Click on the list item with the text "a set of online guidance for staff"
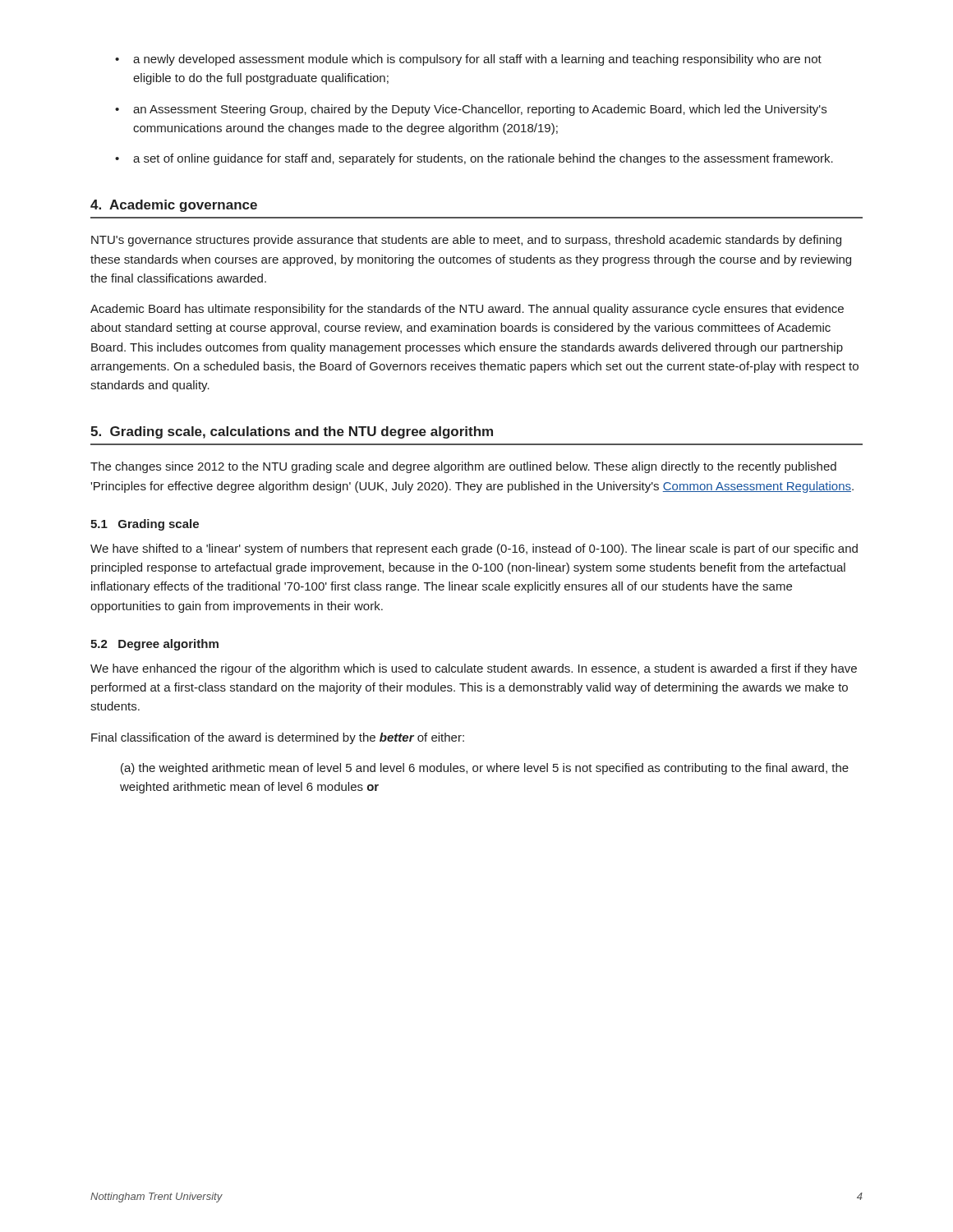The height and width of the screenshot is (1232, 953). [x=483, y=158]
